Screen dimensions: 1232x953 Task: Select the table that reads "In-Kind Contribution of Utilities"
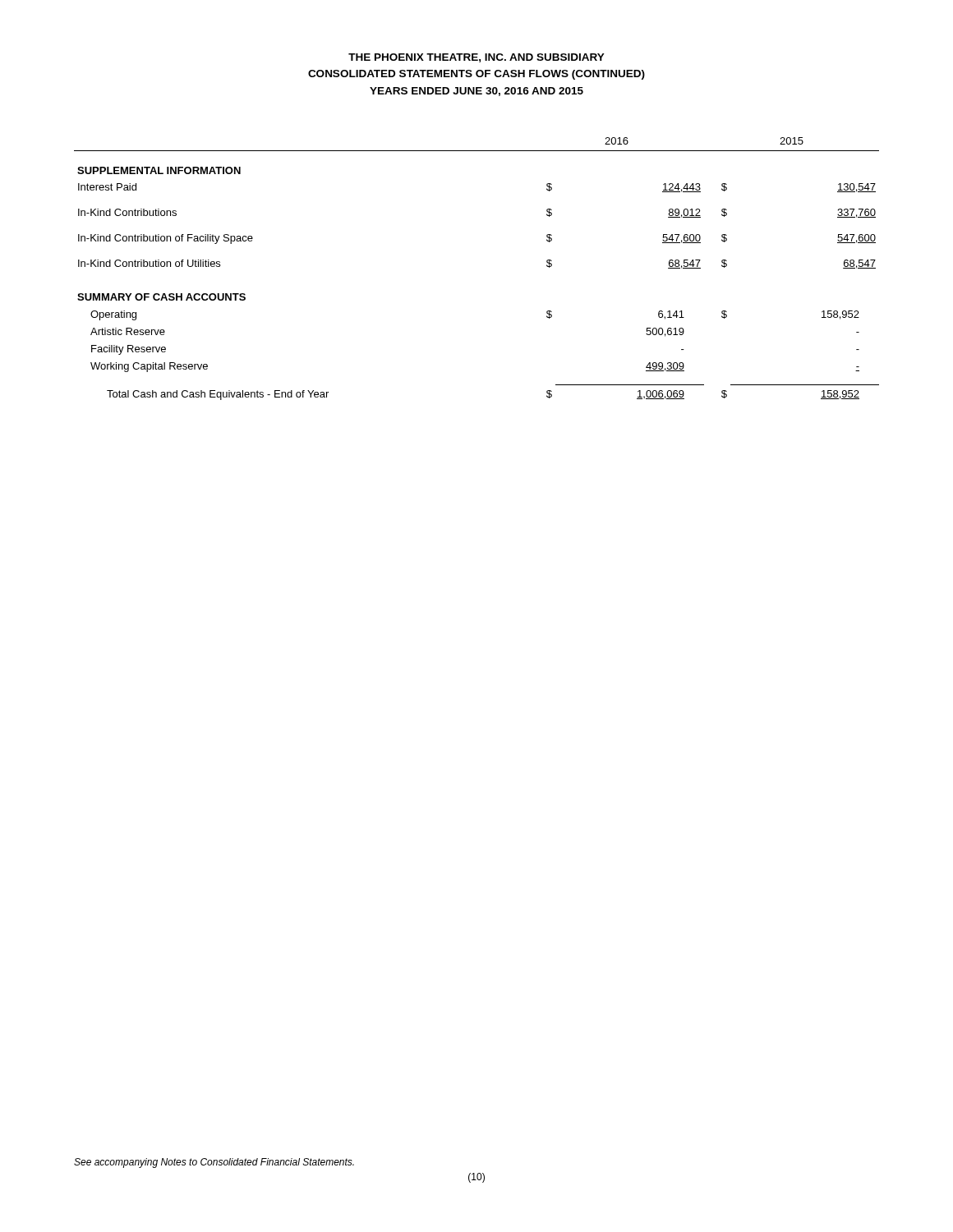click(476, 267)
